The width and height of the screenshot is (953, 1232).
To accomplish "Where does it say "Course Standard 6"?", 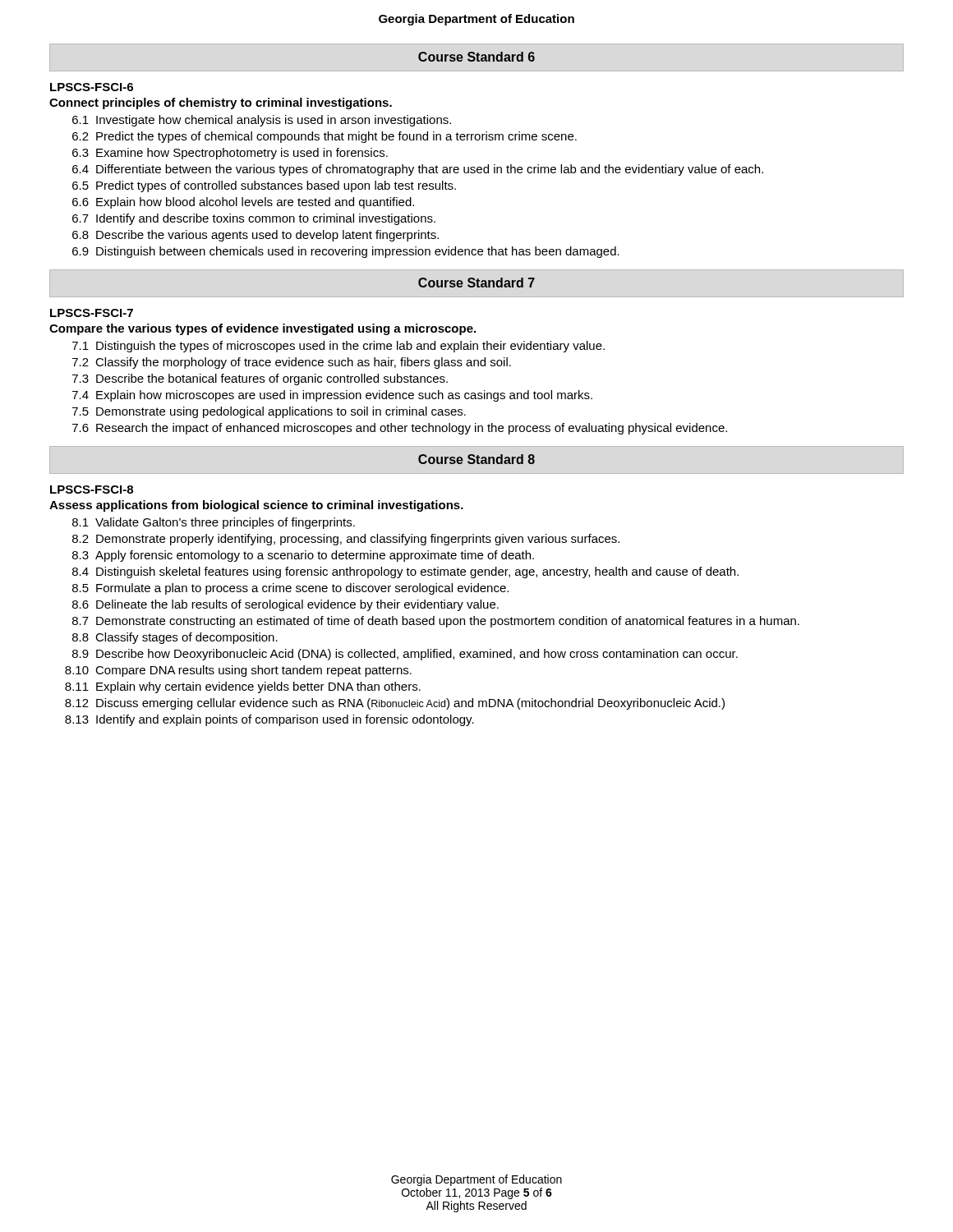I will pos(476,57).
